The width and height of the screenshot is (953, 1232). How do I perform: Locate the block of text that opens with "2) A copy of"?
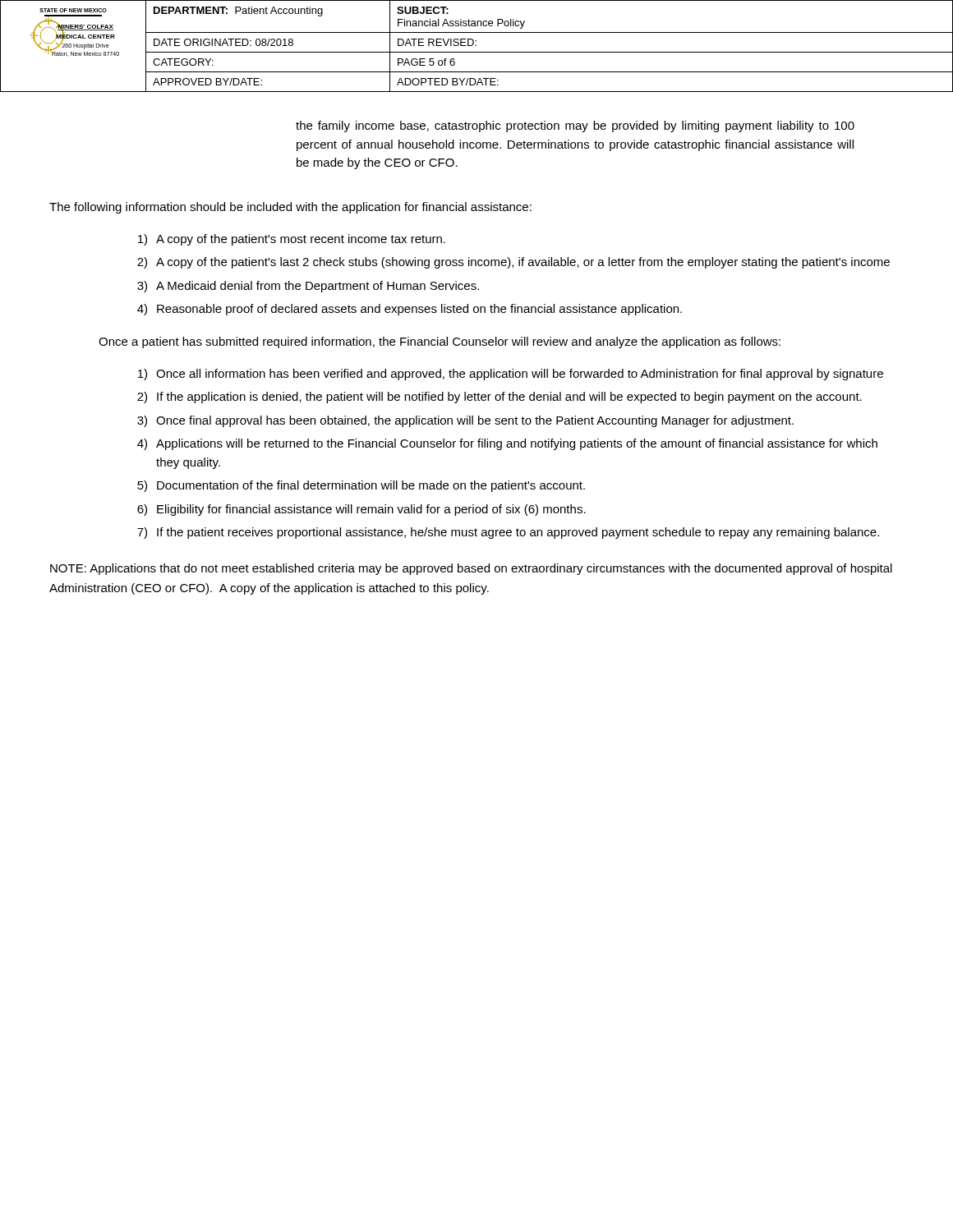click(509, 262)
